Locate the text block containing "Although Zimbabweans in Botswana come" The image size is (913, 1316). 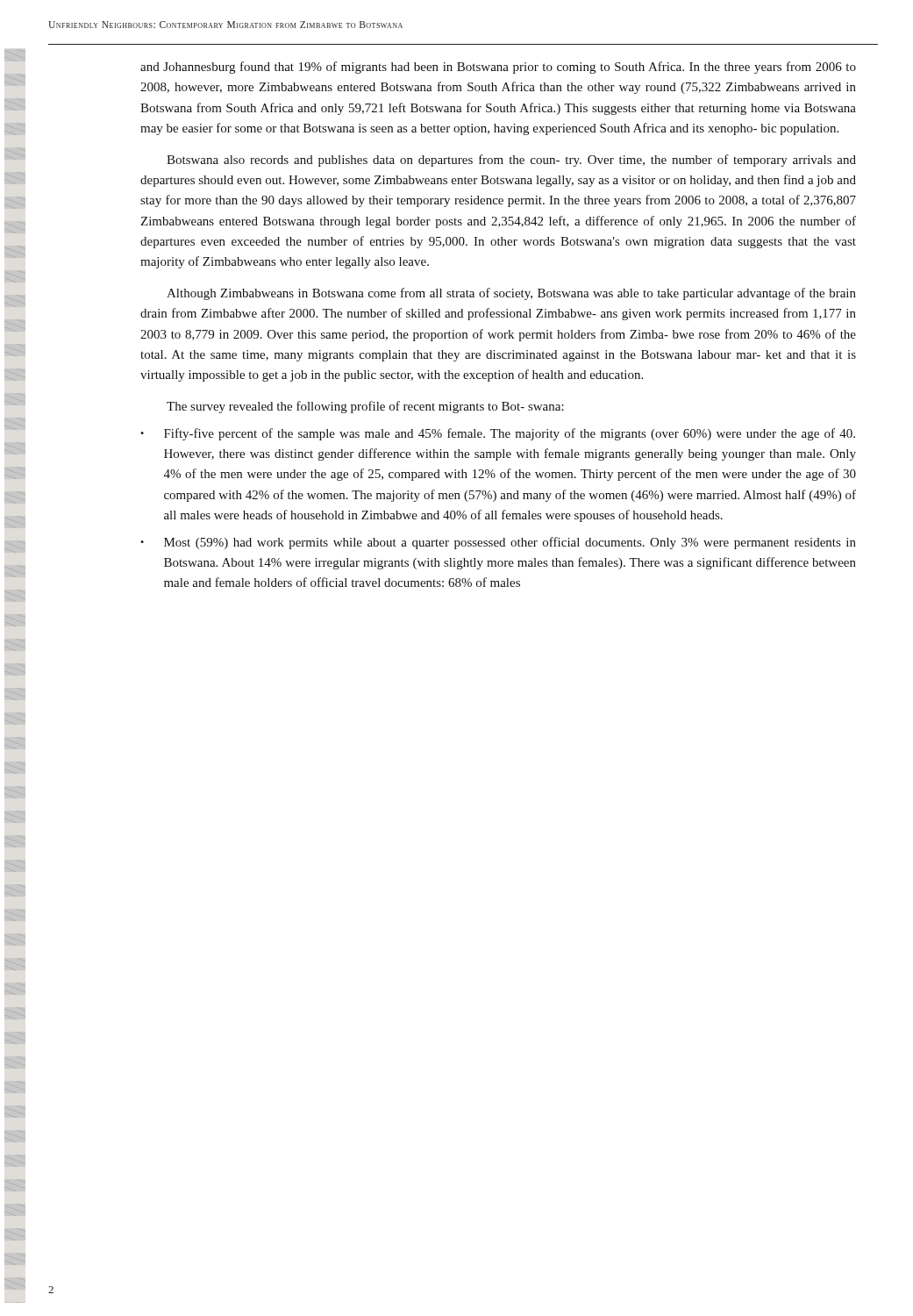[498, 334]
